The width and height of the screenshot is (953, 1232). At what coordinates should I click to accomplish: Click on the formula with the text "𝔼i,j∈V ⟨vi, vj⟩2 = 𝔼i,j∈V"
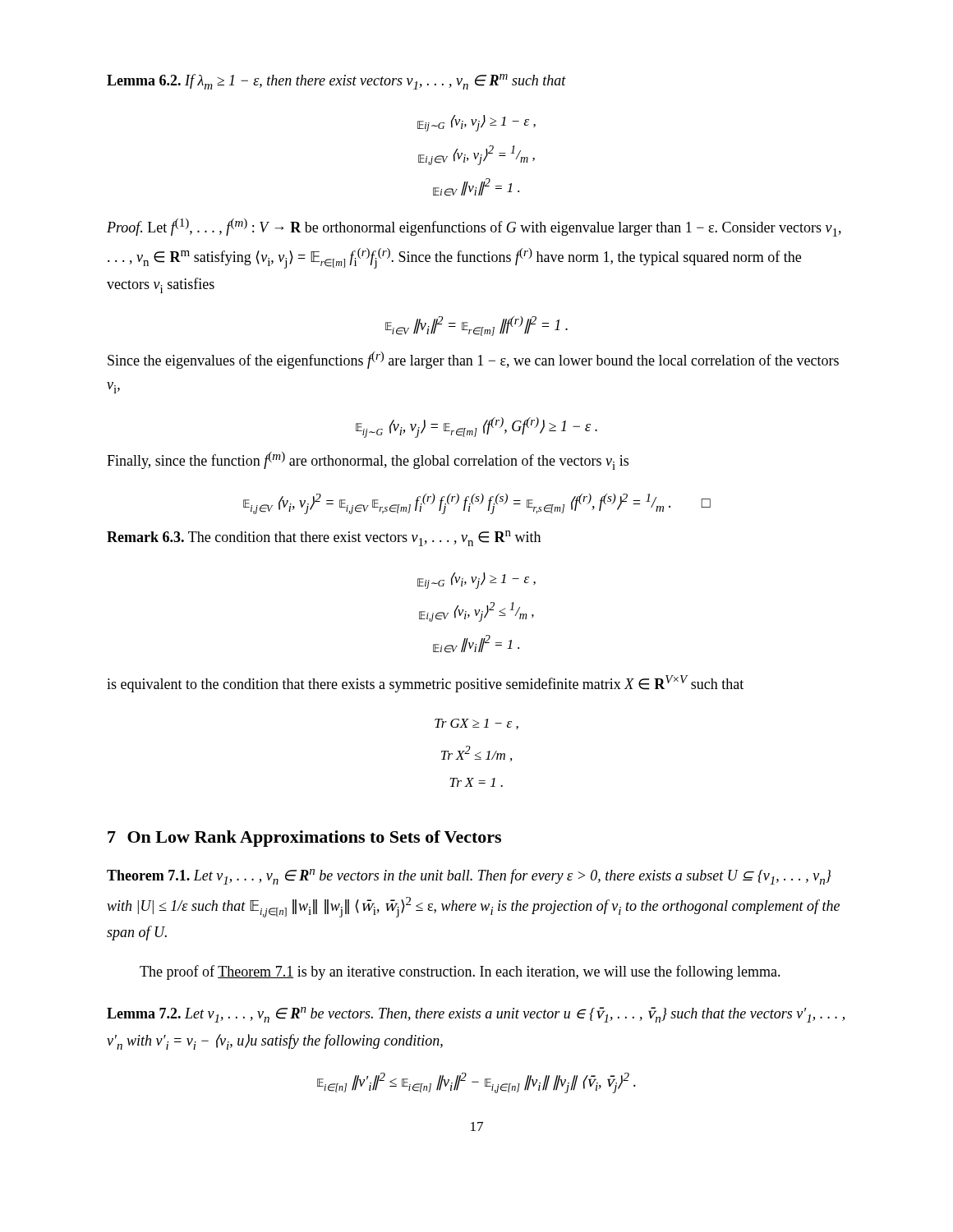(x=476, y=502)
